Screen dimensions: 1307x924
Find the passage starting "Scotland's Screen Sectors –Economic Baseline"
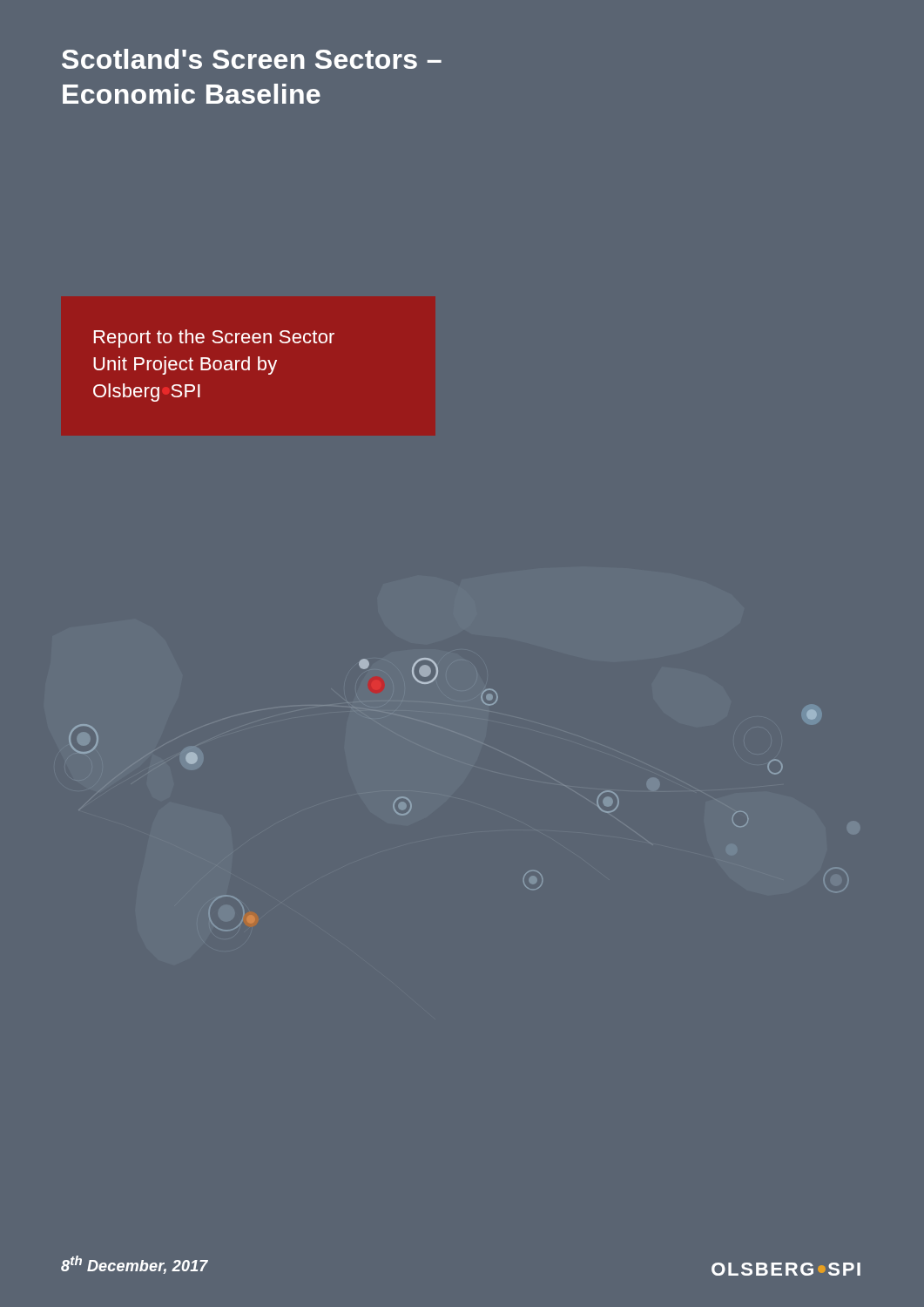point(287,77)
